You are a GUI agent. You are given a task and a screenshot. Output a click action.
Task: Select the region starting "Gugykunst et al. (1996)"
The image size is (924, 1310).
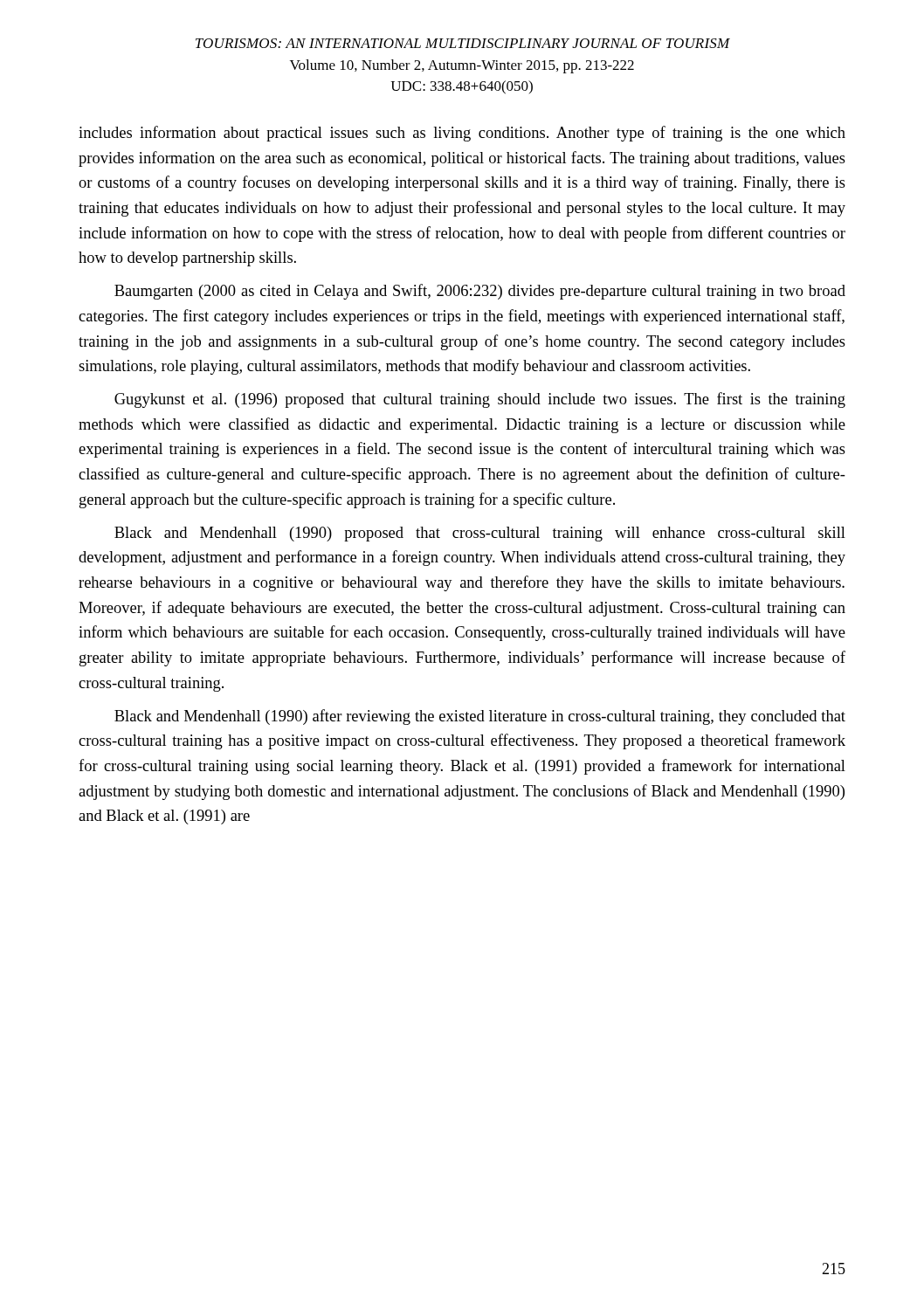click(462, 450)
